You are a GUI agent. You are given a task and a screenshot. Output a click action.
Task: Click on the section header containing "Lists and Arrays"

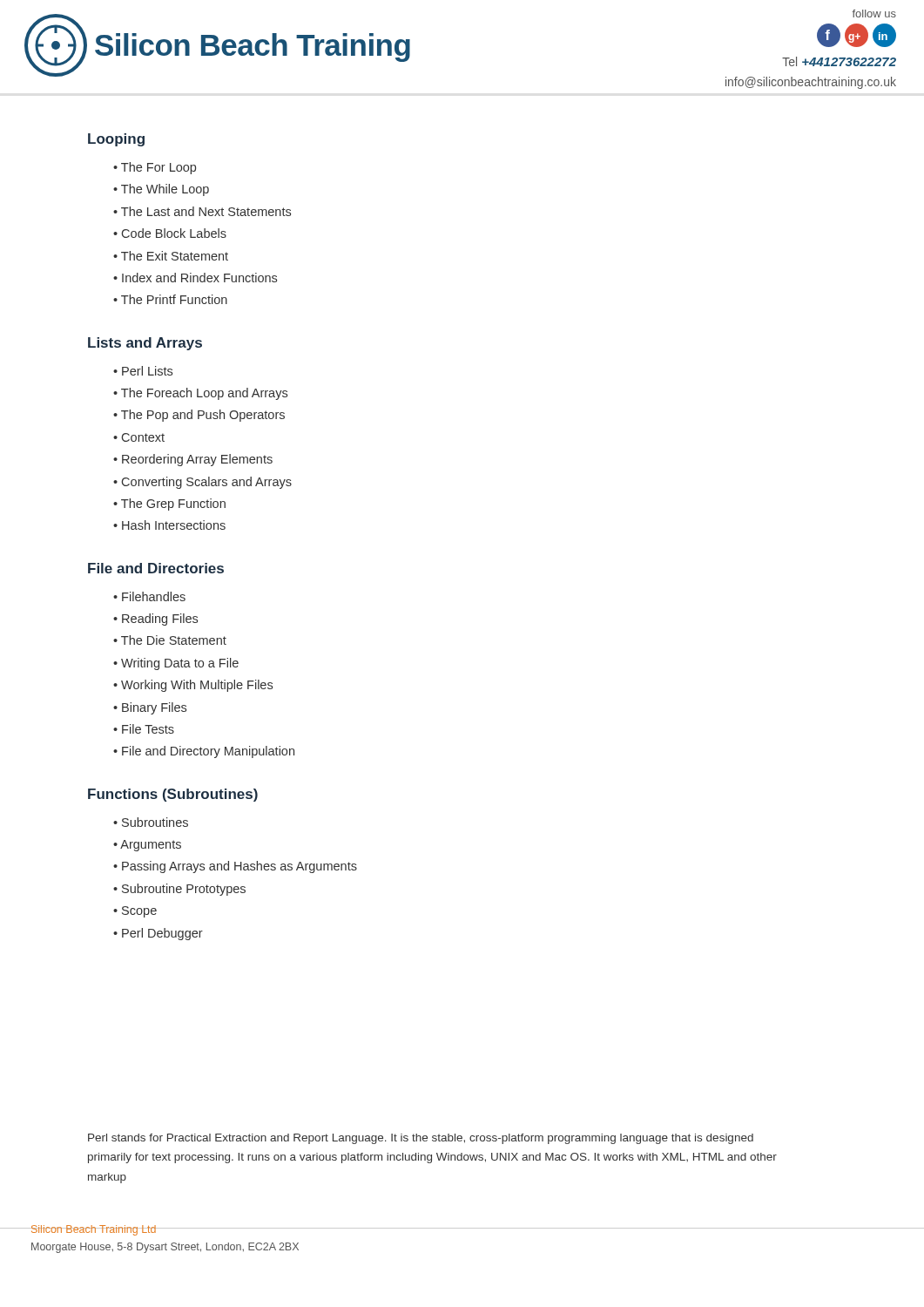(145, 342)
